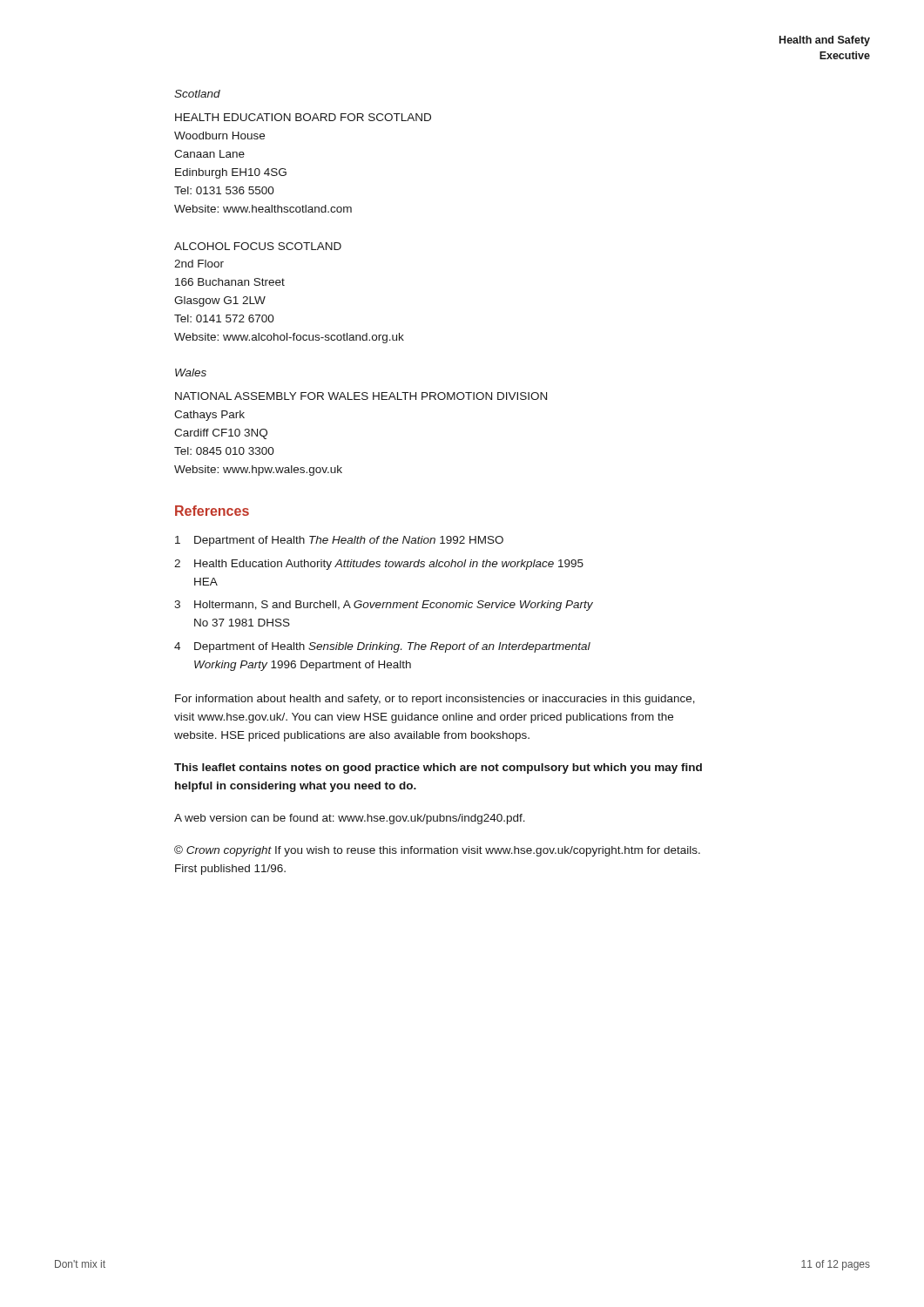The image size is (924, 1307).
Task: Find the text block containing "For information about health"
Action: click(435, 717)
